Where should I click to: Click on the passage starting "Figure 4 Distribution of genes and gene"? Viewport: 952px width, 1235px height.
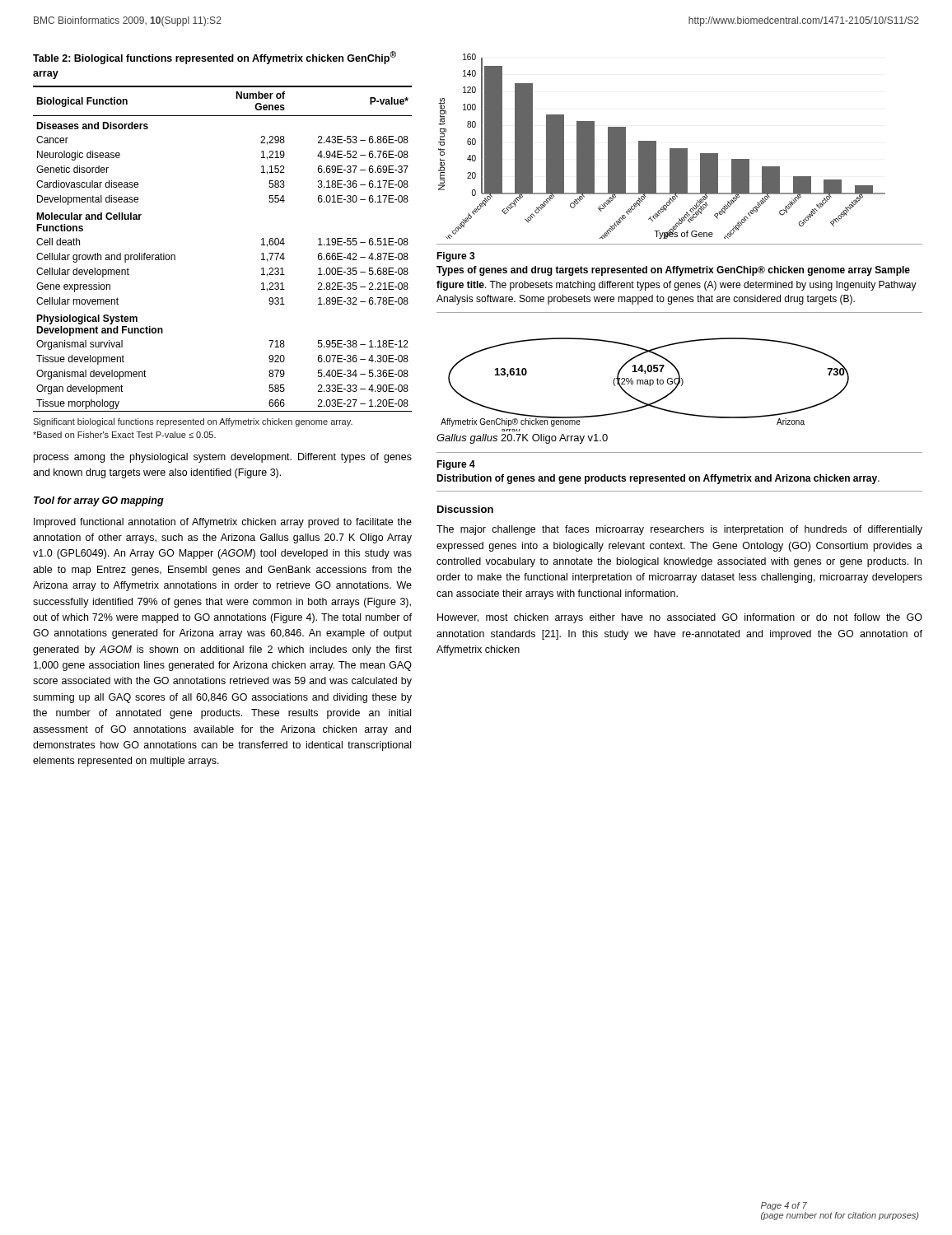658,471
